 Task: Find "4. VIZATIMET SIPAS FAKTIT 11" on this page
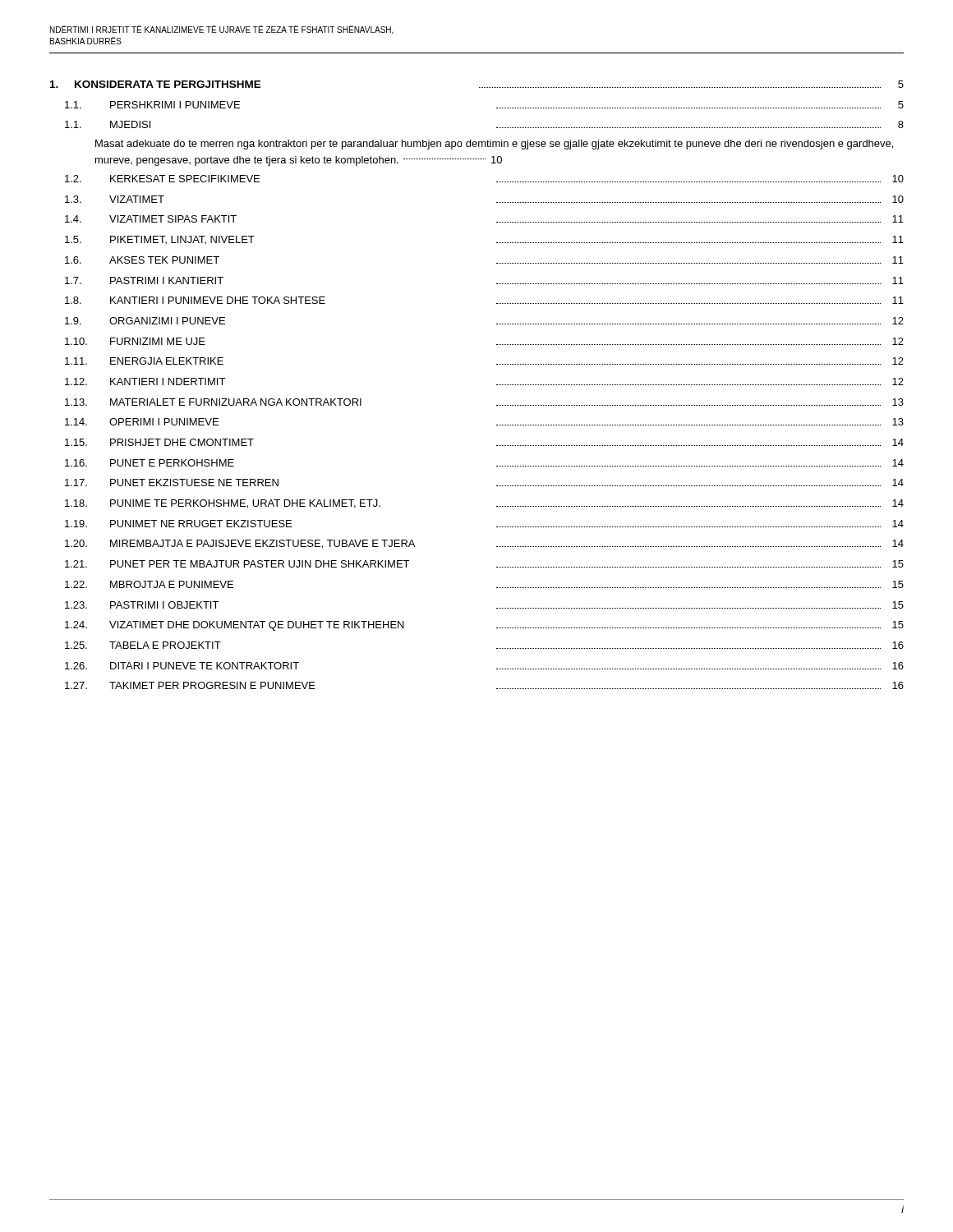coord(75,219)
